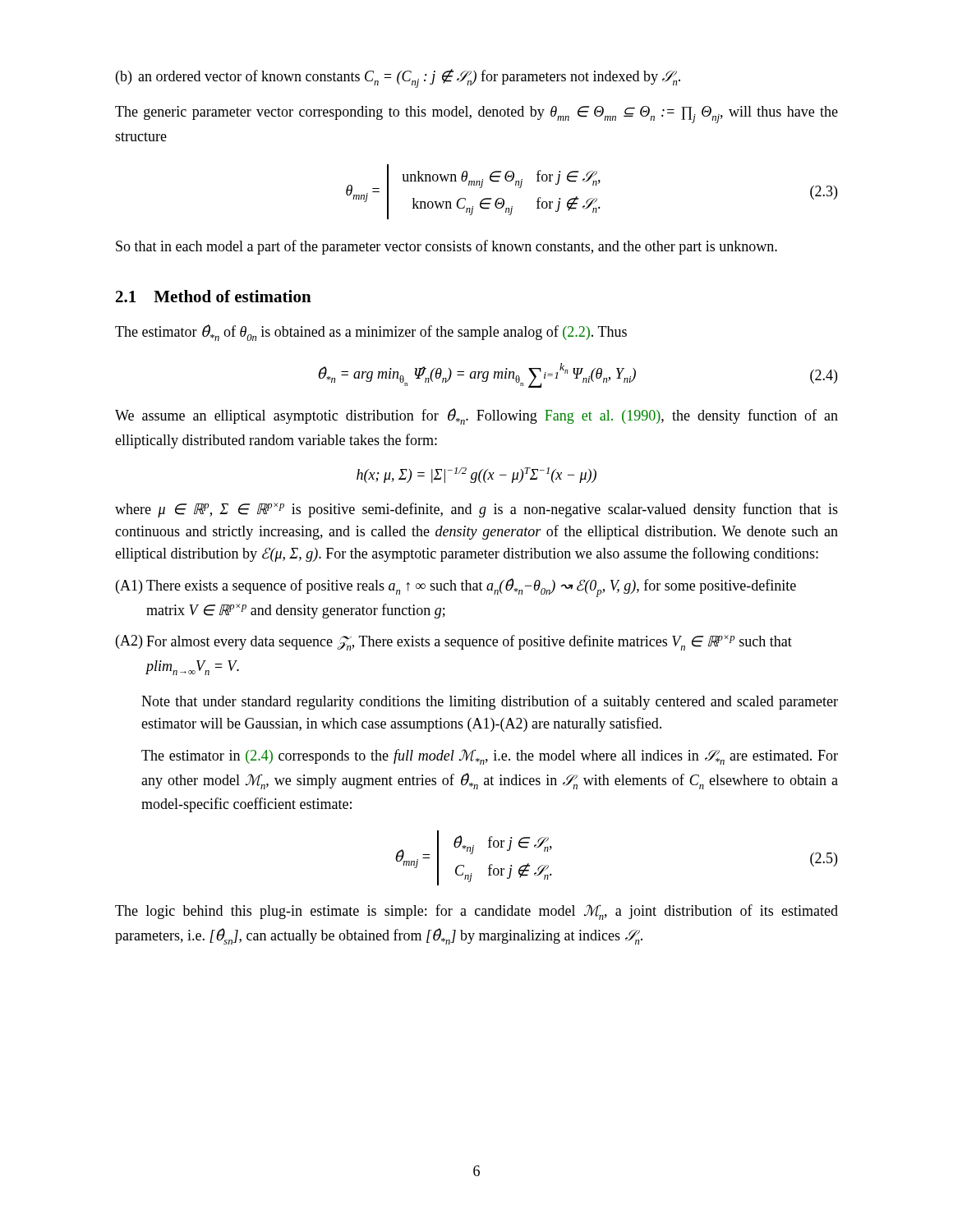Find the text block that says "where μ ∈ ℝp, Σ ∈"
This screenshot has height=1232, width=953.
coord(476,530)
